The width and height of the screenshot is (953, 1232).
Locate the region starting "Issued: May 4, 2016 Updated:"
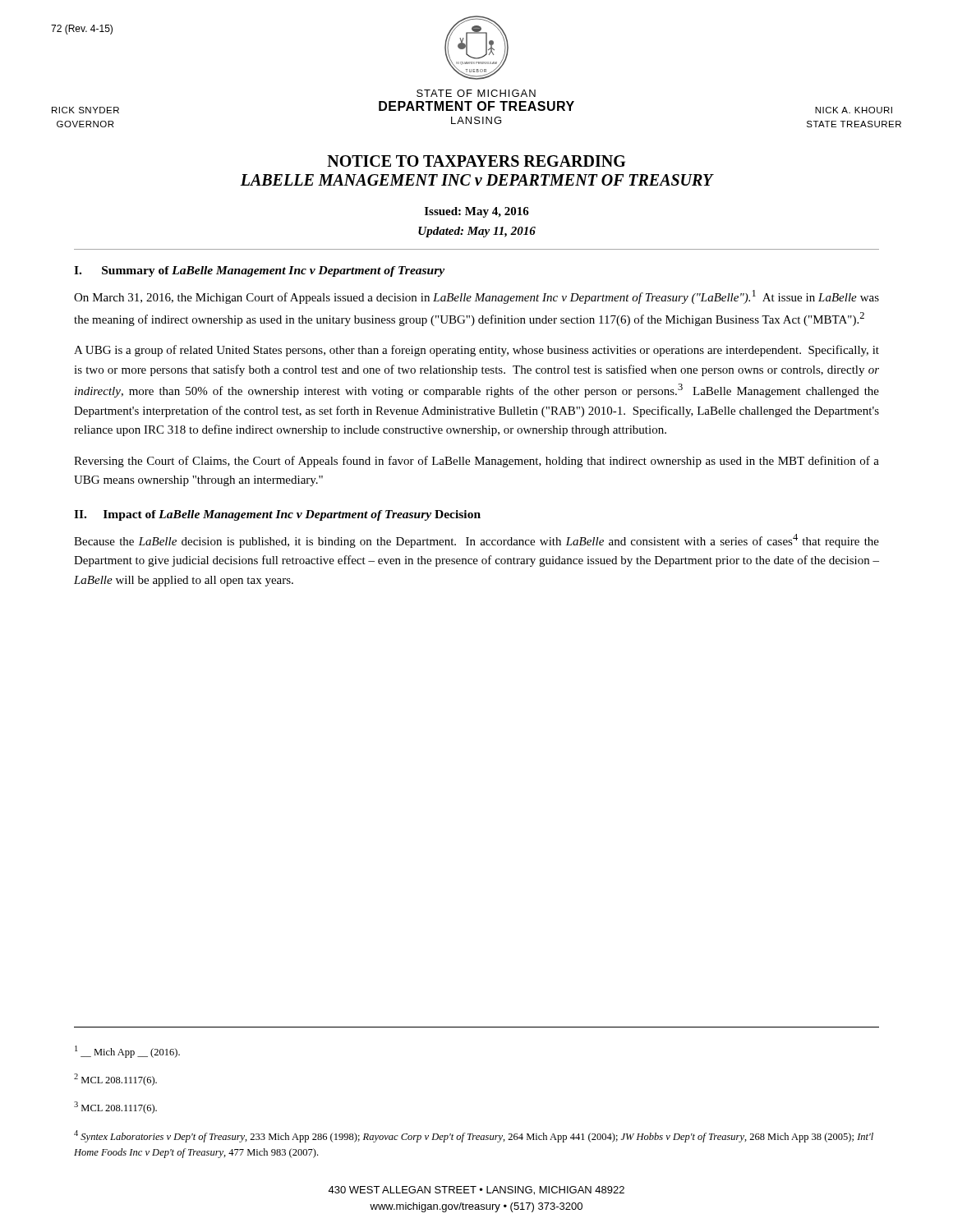[476, 221]
